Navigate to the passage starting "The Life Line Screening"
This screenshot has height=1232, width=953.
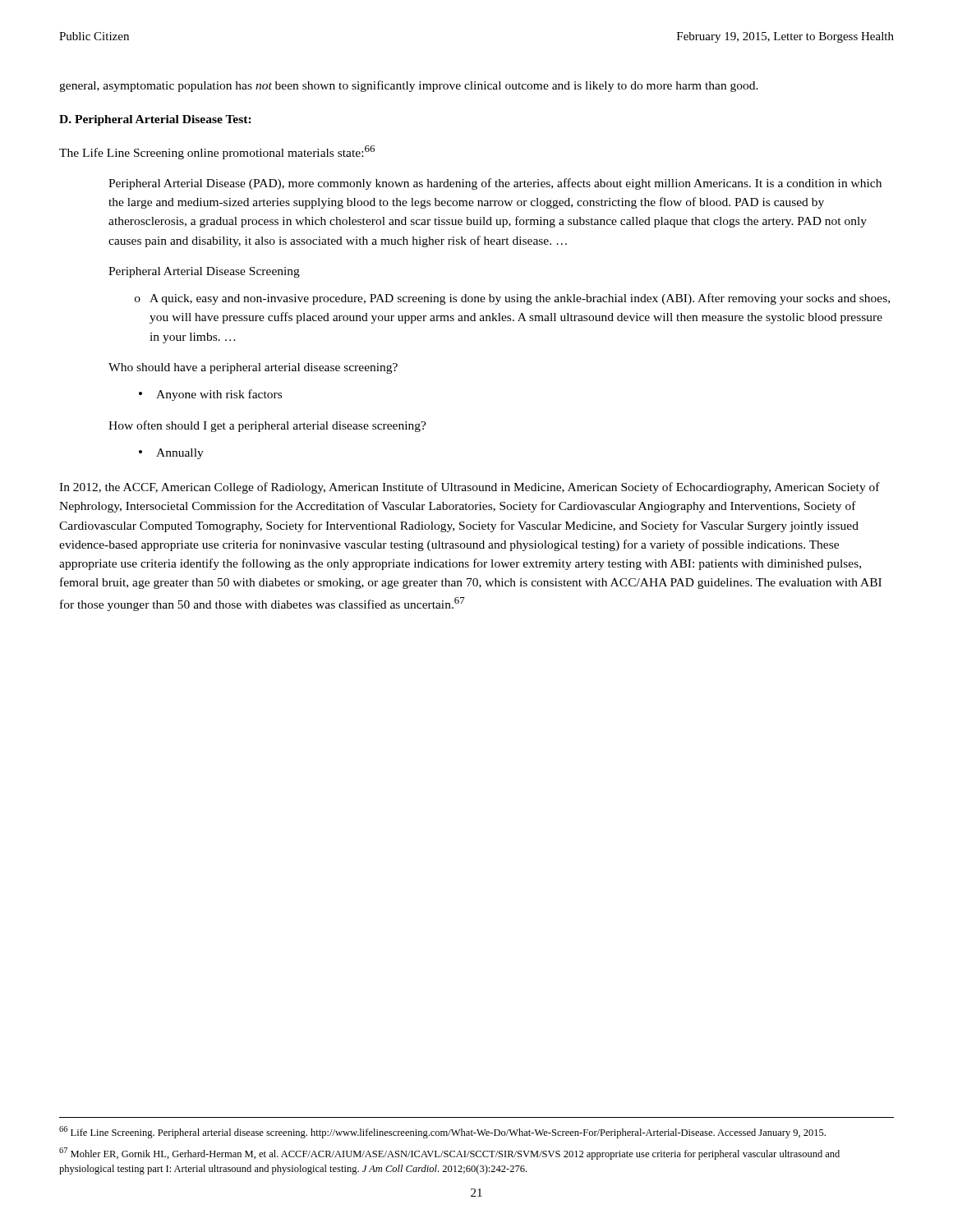217,150
